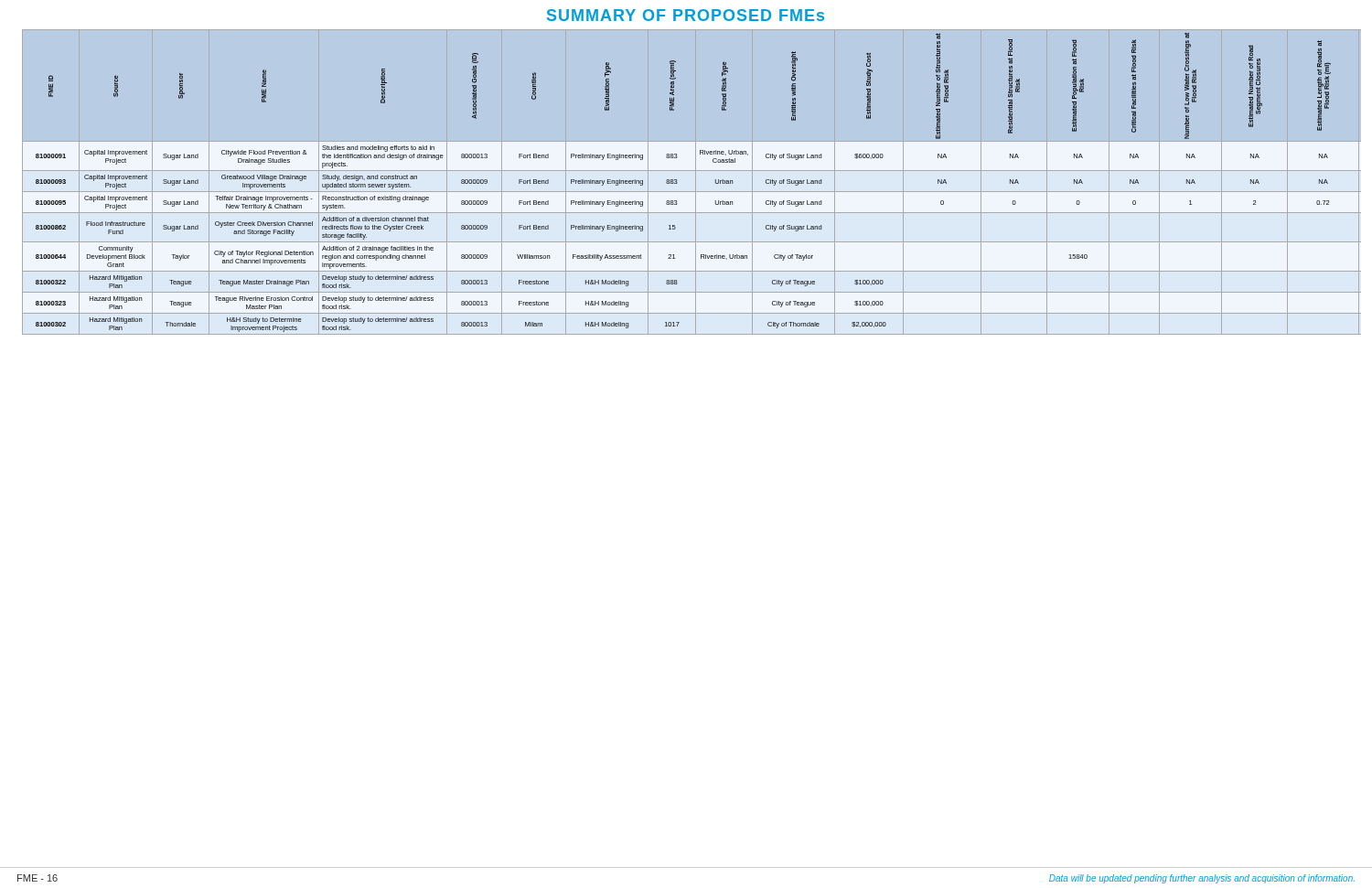
Task: Find "SUMMARY OF PROPOSED FMEs" on this page
Action: 686,16
